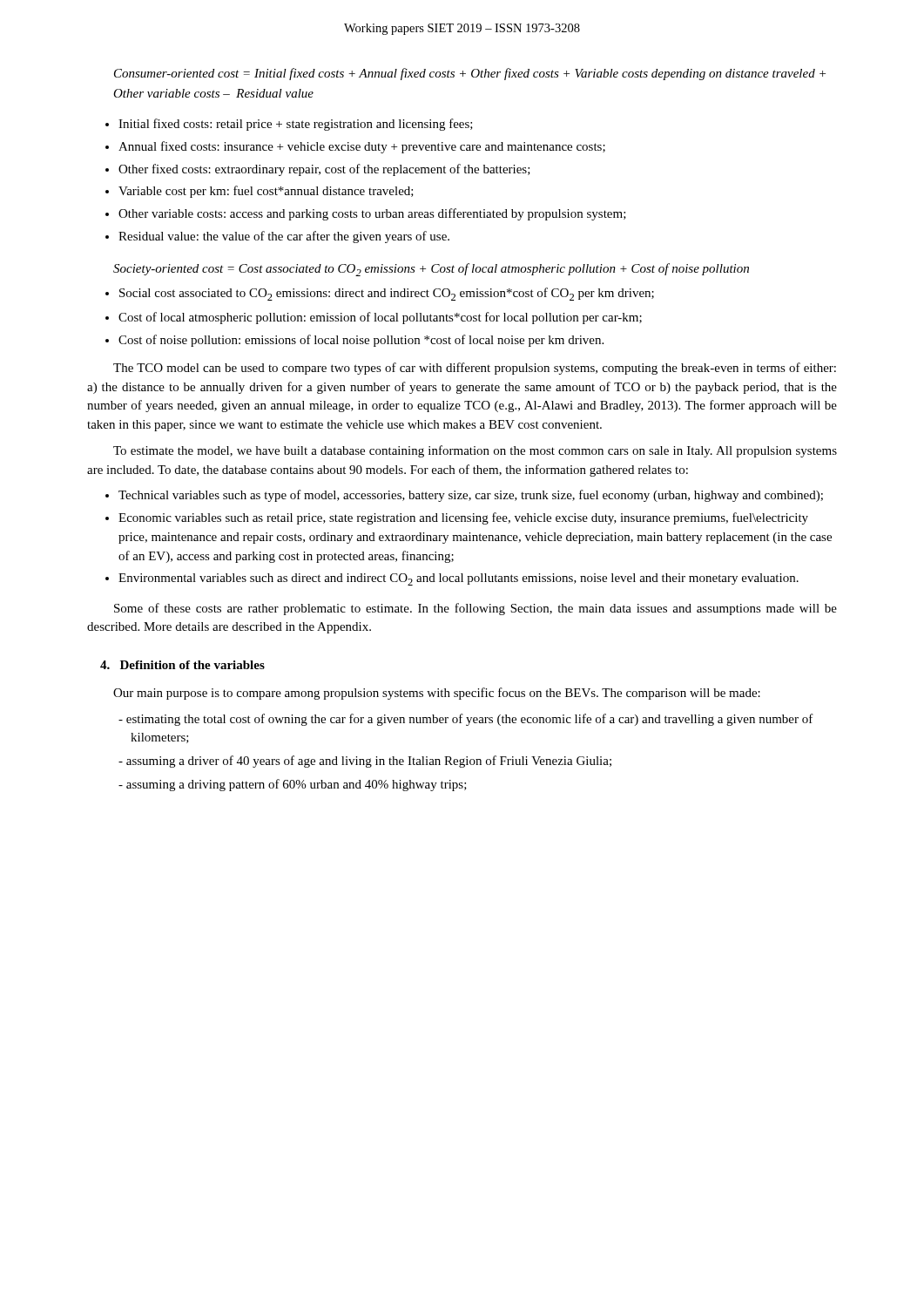Where is the passage that starts "Environmental variables such as direct"?
The height and width of the screenshot is (1307, 924).
pos(459,580)
